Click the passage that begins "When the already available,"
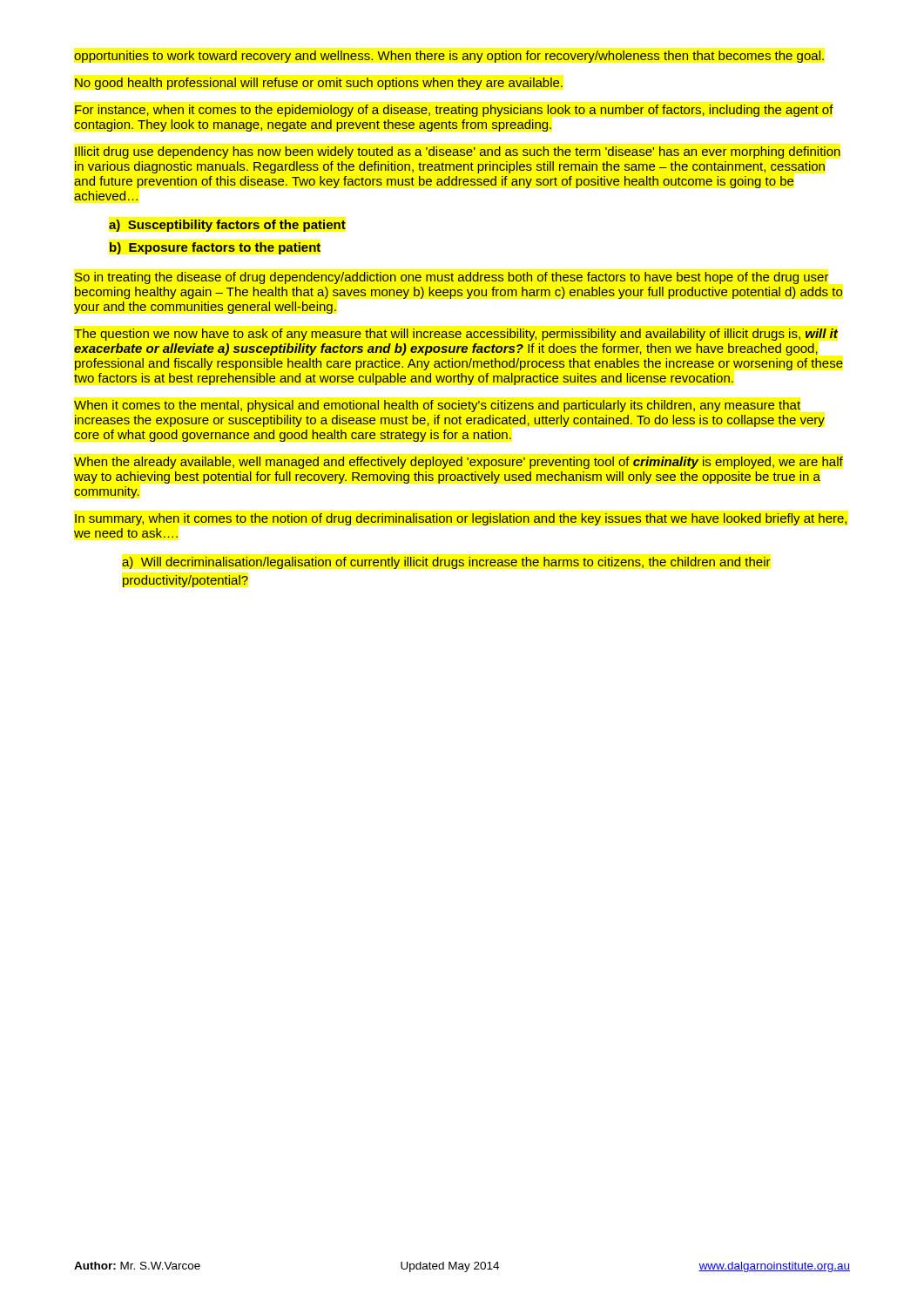The height and width of the screenshot is (1307, 924). tap(458, 476)
